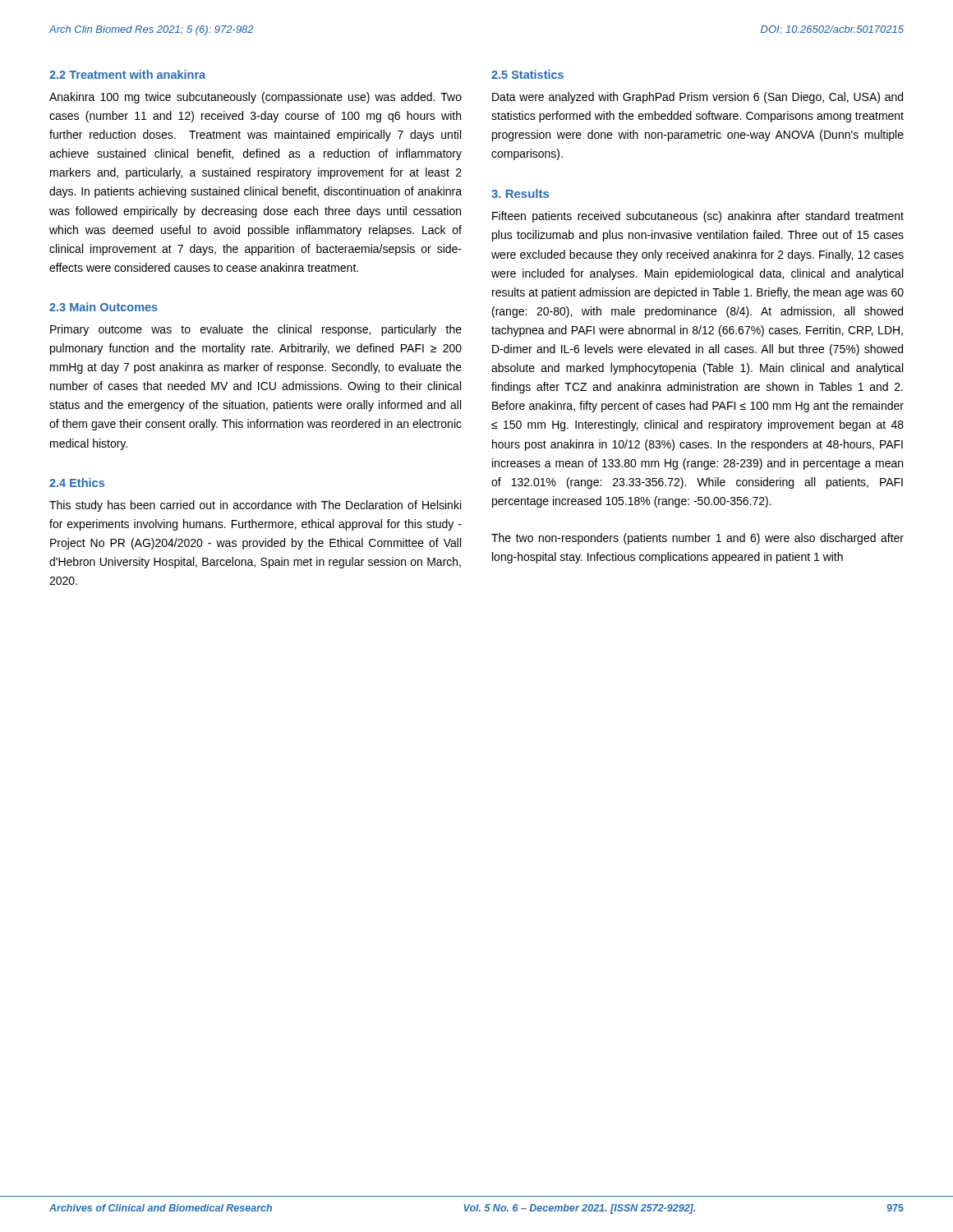Select the section header that reads "2.4 Ethics"
Viewport: 953px width, 1232px height.
pos(77,483)
